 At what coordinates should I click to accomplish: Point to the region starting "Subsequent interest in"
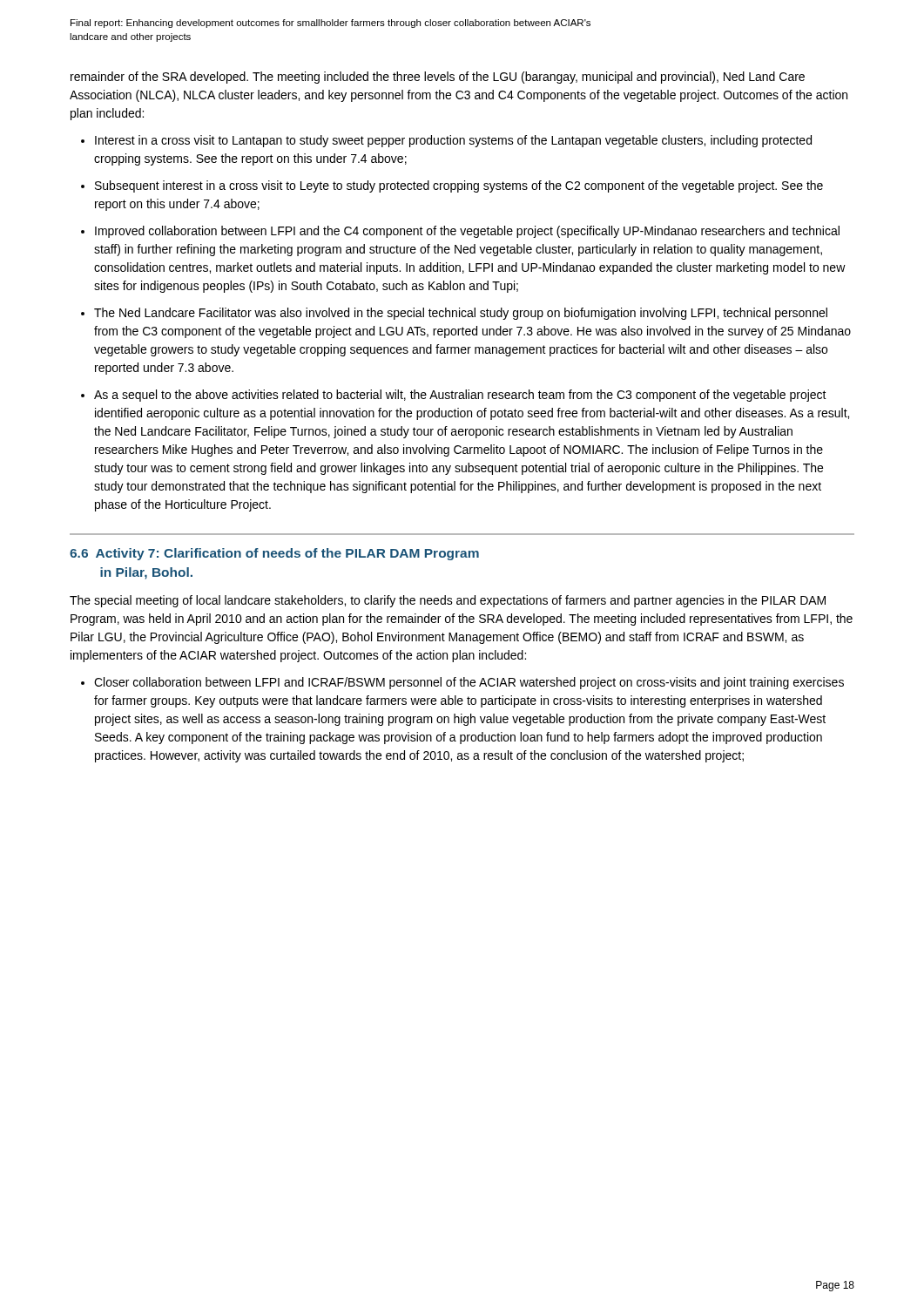pyautogui.click(x=459, y=195)
